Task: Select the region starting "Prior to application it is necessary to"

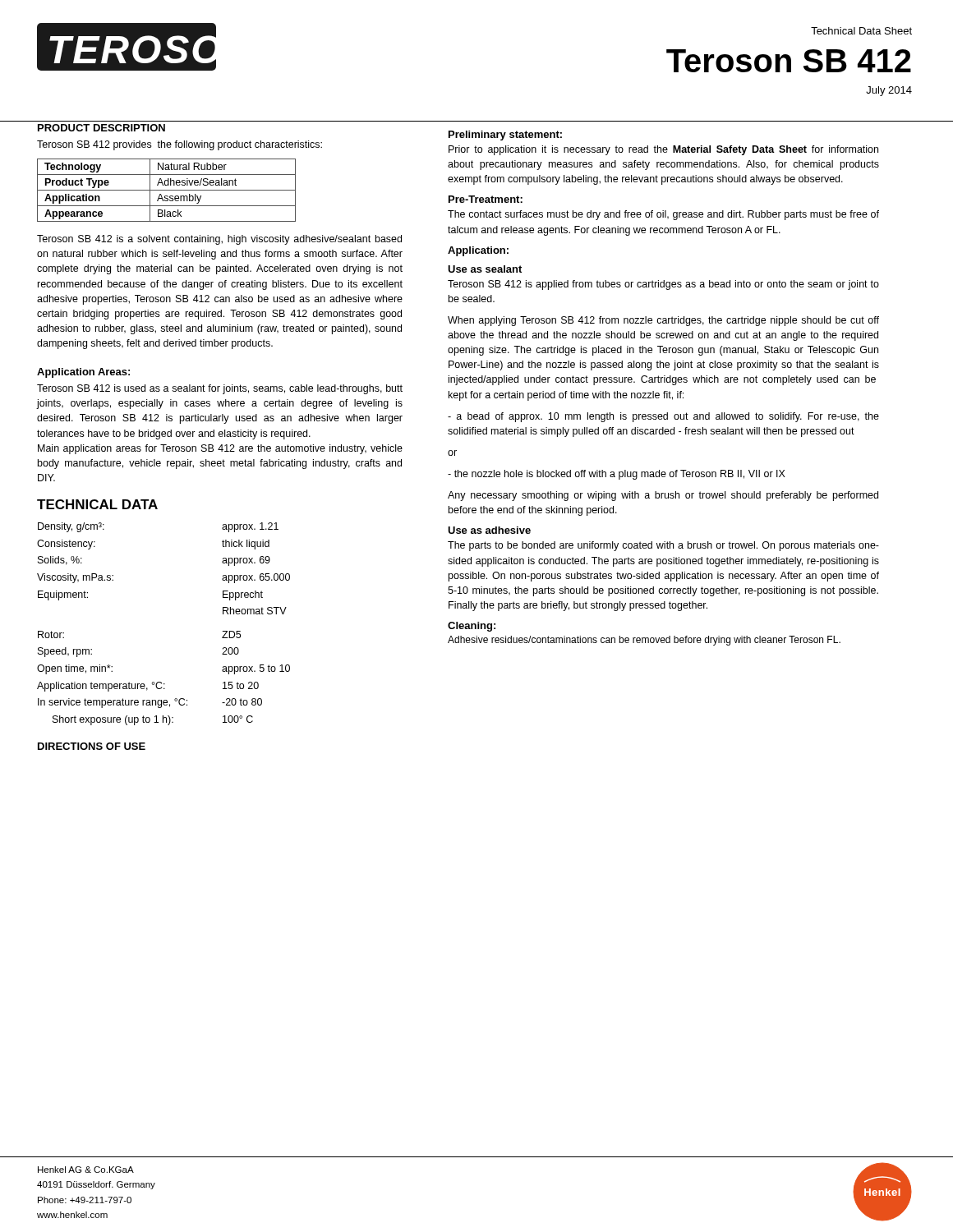Action: 663,164
